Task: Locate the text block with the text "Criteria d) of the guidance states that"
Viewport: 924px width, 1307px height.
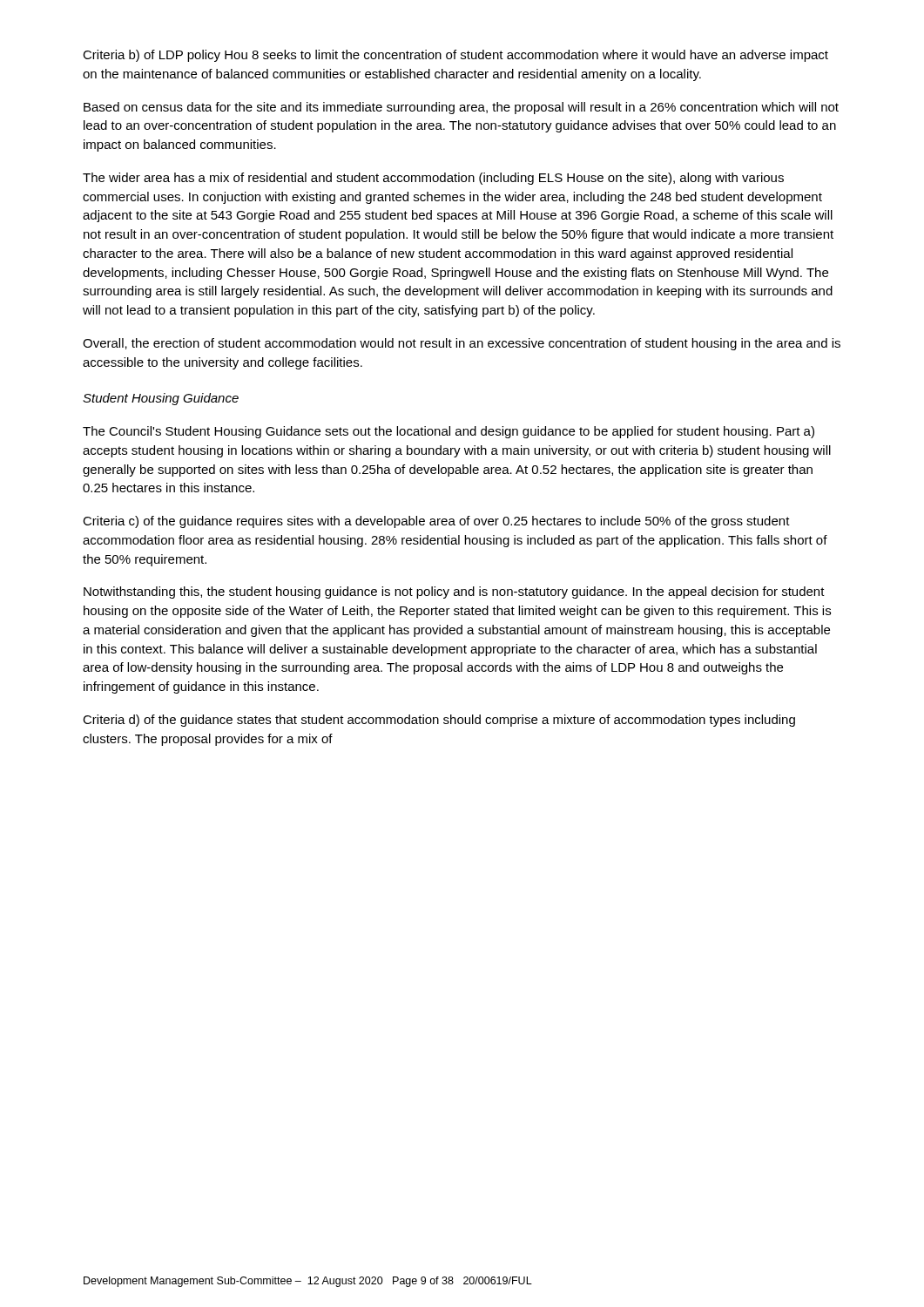Action: pos(439,729)
